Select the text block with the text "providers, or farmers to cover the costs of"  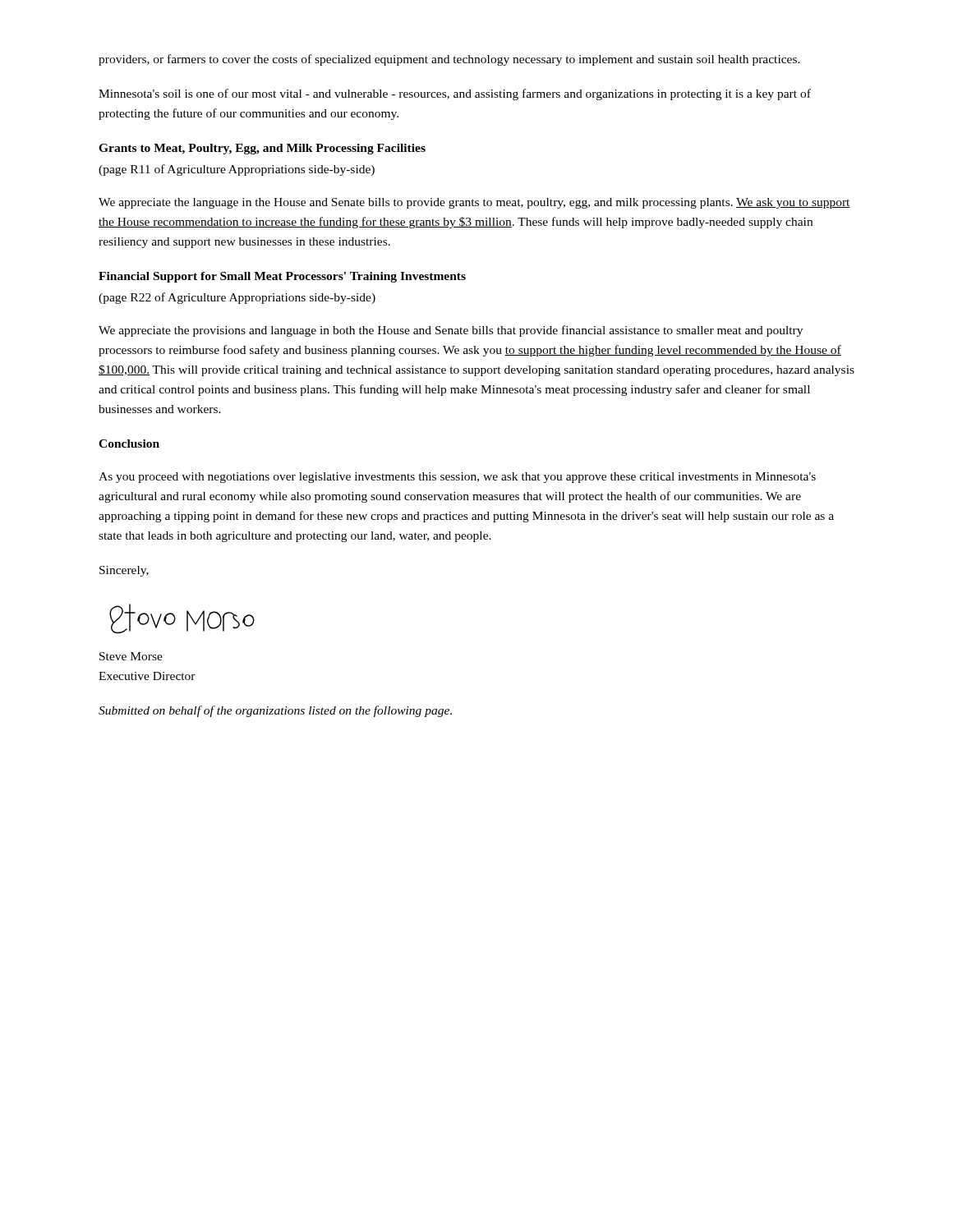pos(450,59)
